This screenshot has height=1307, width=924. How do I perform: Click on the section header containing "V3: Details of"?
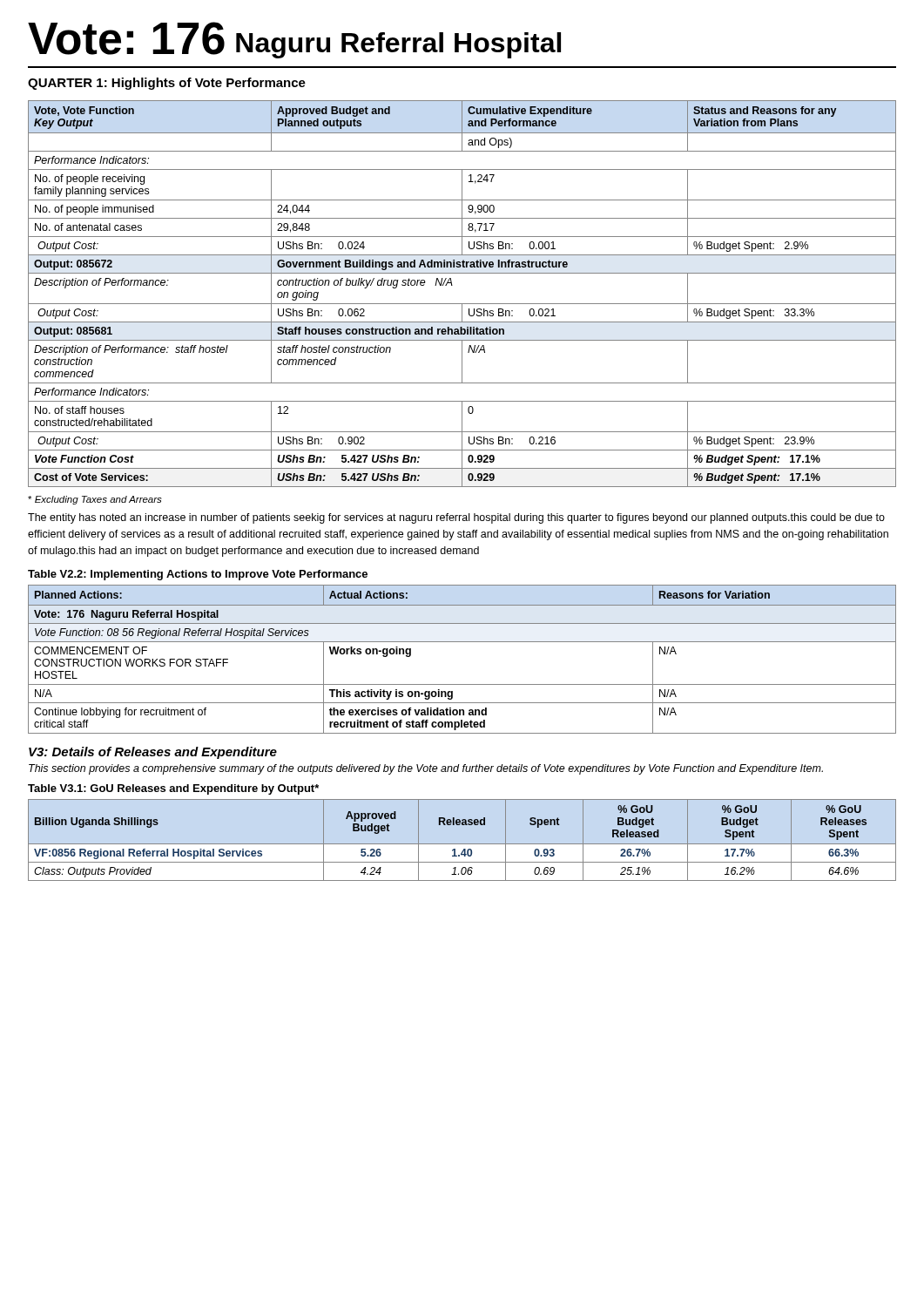point(152,752)
